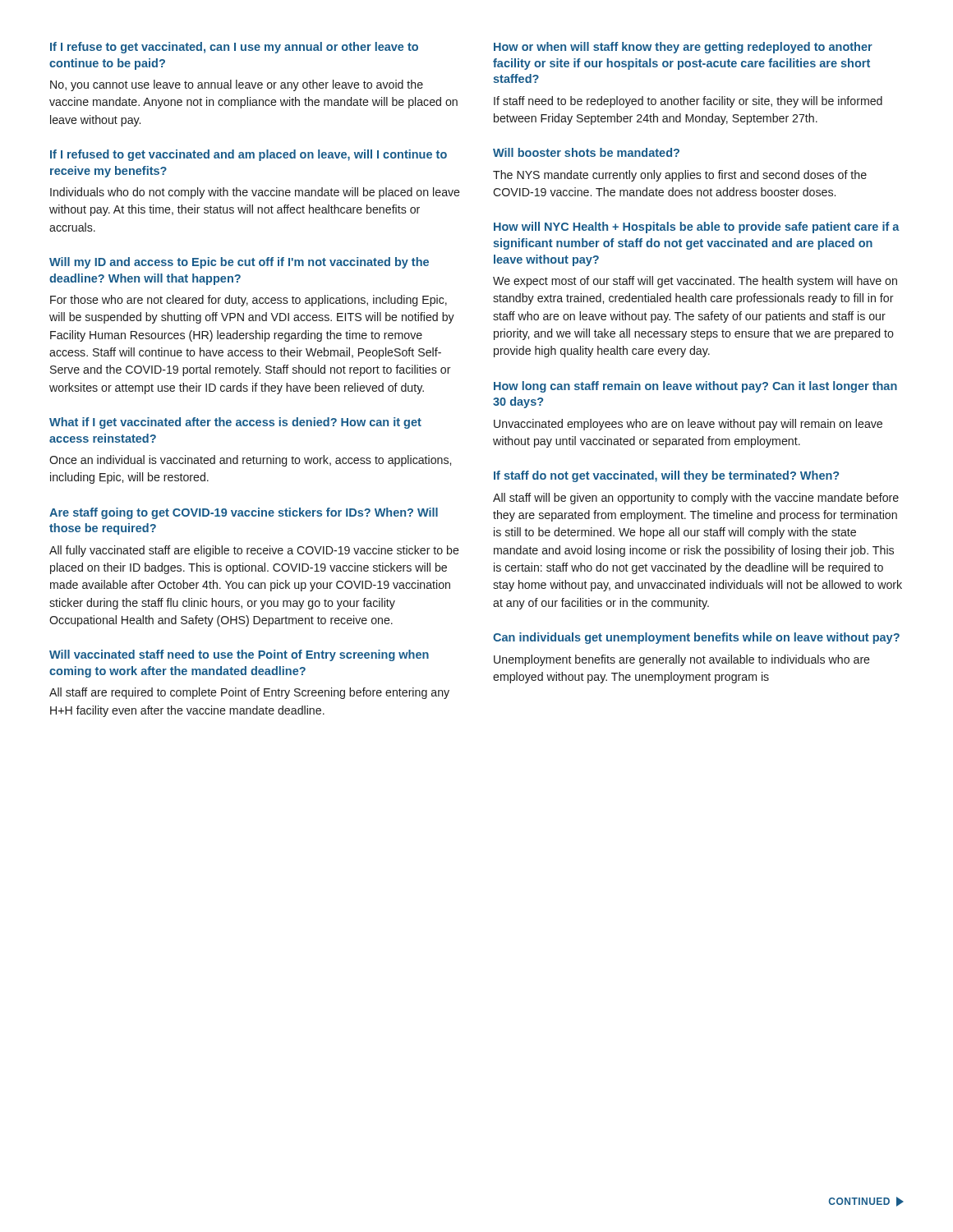Locate the section header that opens with "If staff do not get vaccinated, will"

pyautogui.click(x=666, y=476)
